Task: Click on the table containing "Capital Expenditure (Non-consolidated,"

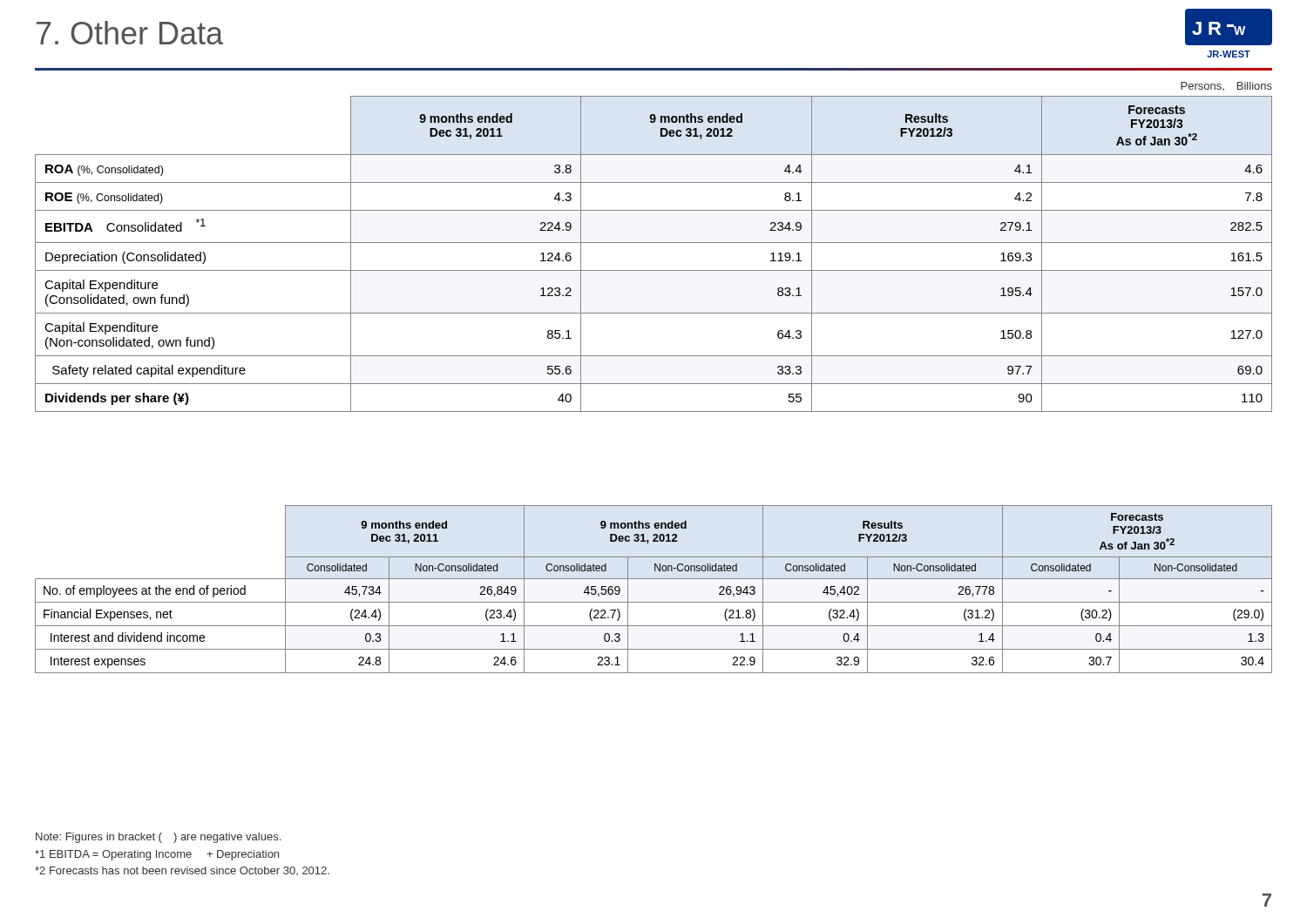Action: pos(654,254)
